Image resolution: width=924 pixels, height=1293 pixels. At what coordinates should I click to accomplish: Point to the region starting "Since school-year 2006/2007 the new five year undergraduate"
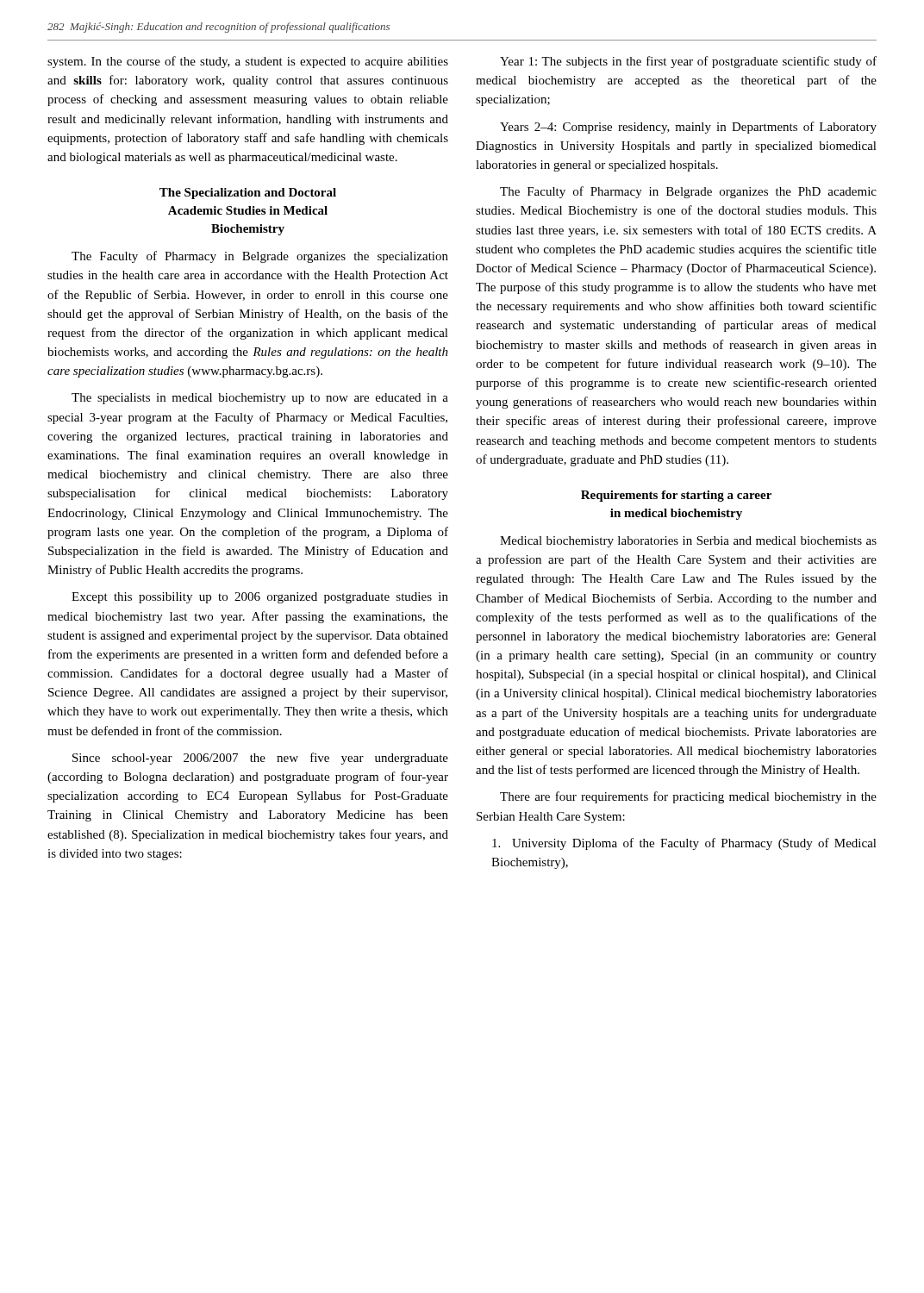(248, 805)
